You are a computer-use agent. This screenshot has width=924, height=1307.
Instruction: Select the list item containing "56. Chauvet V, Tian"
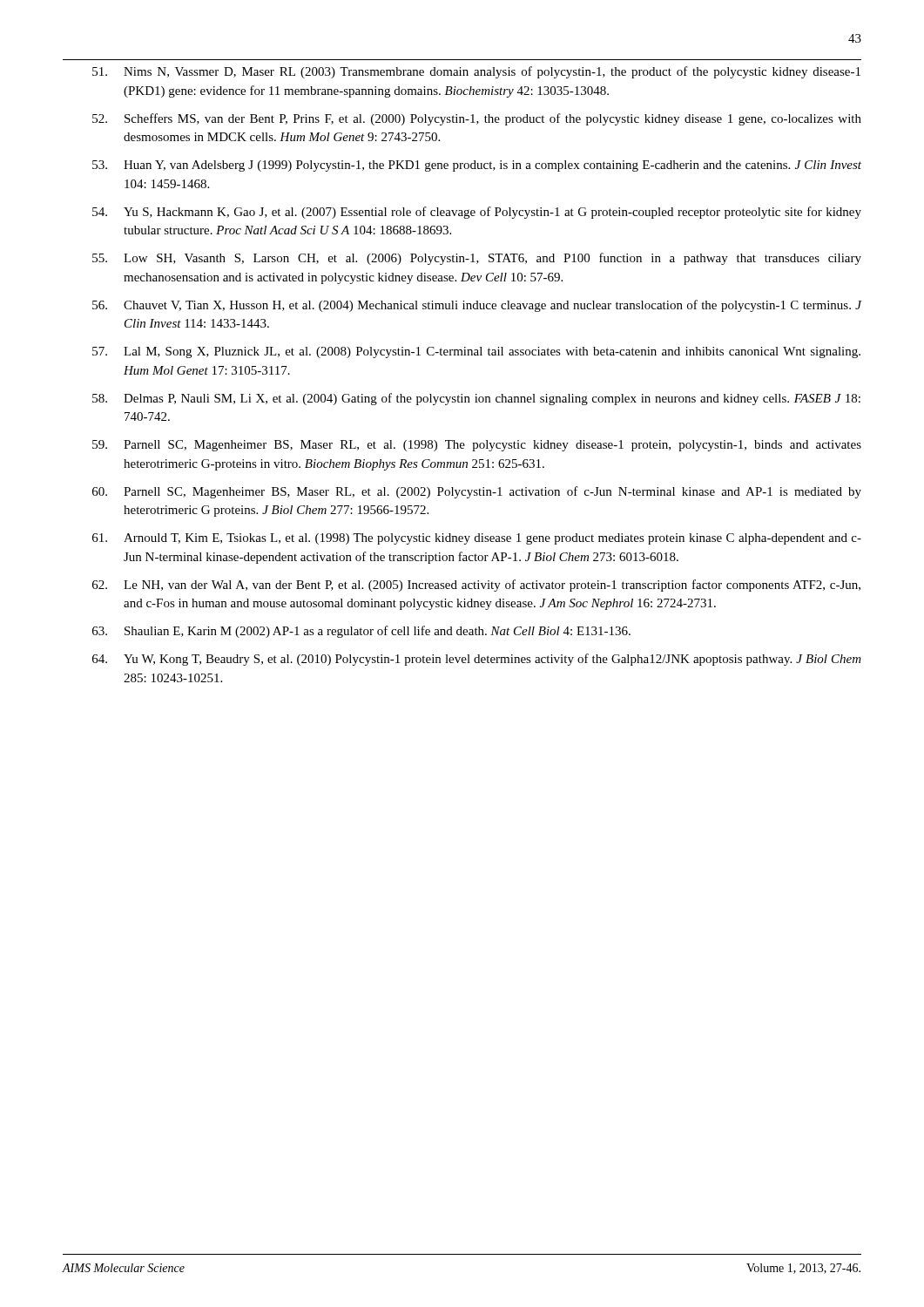coord(462,315)
